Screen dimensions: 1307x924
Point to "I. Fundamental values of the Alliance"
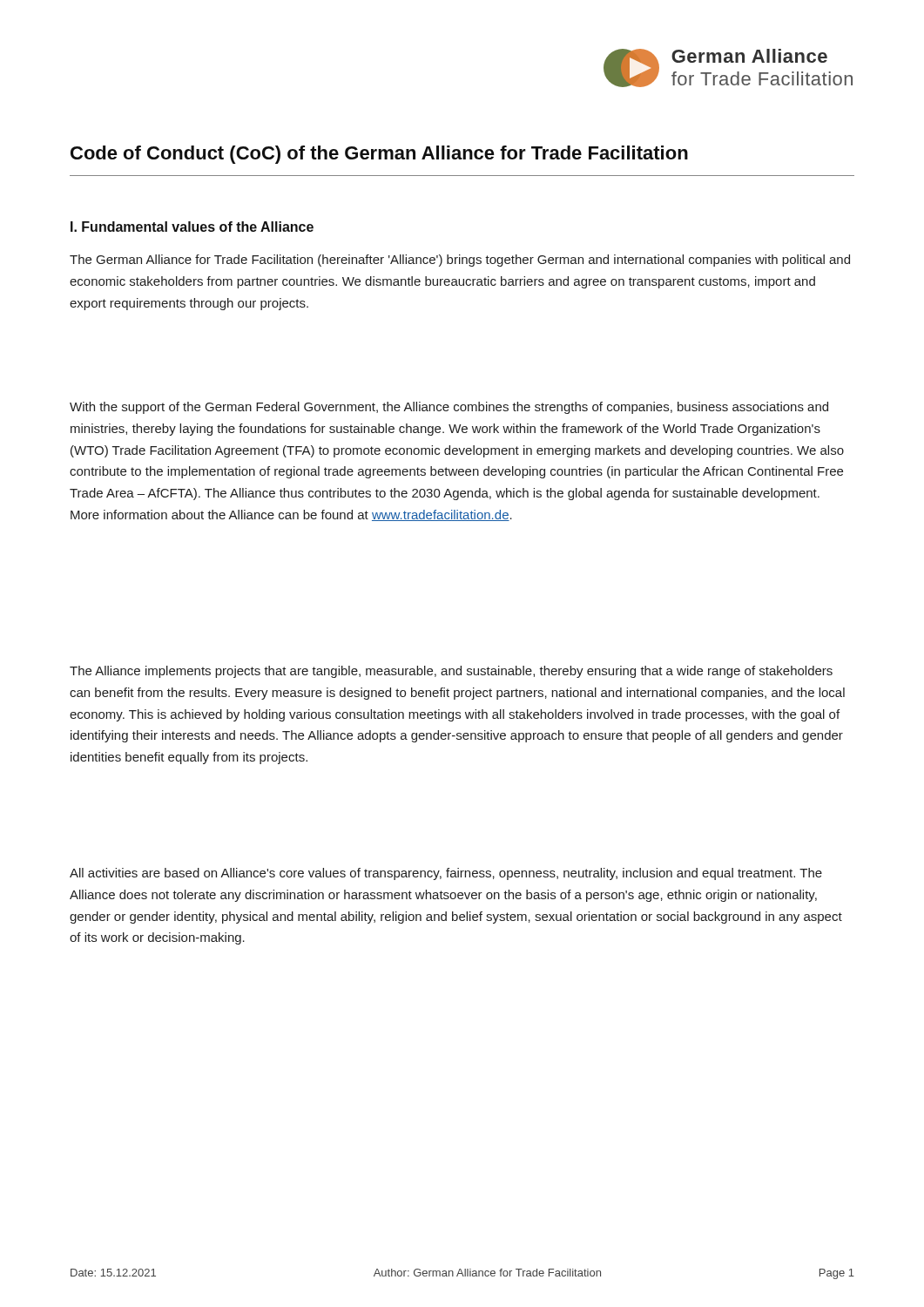tap(192, 227)
